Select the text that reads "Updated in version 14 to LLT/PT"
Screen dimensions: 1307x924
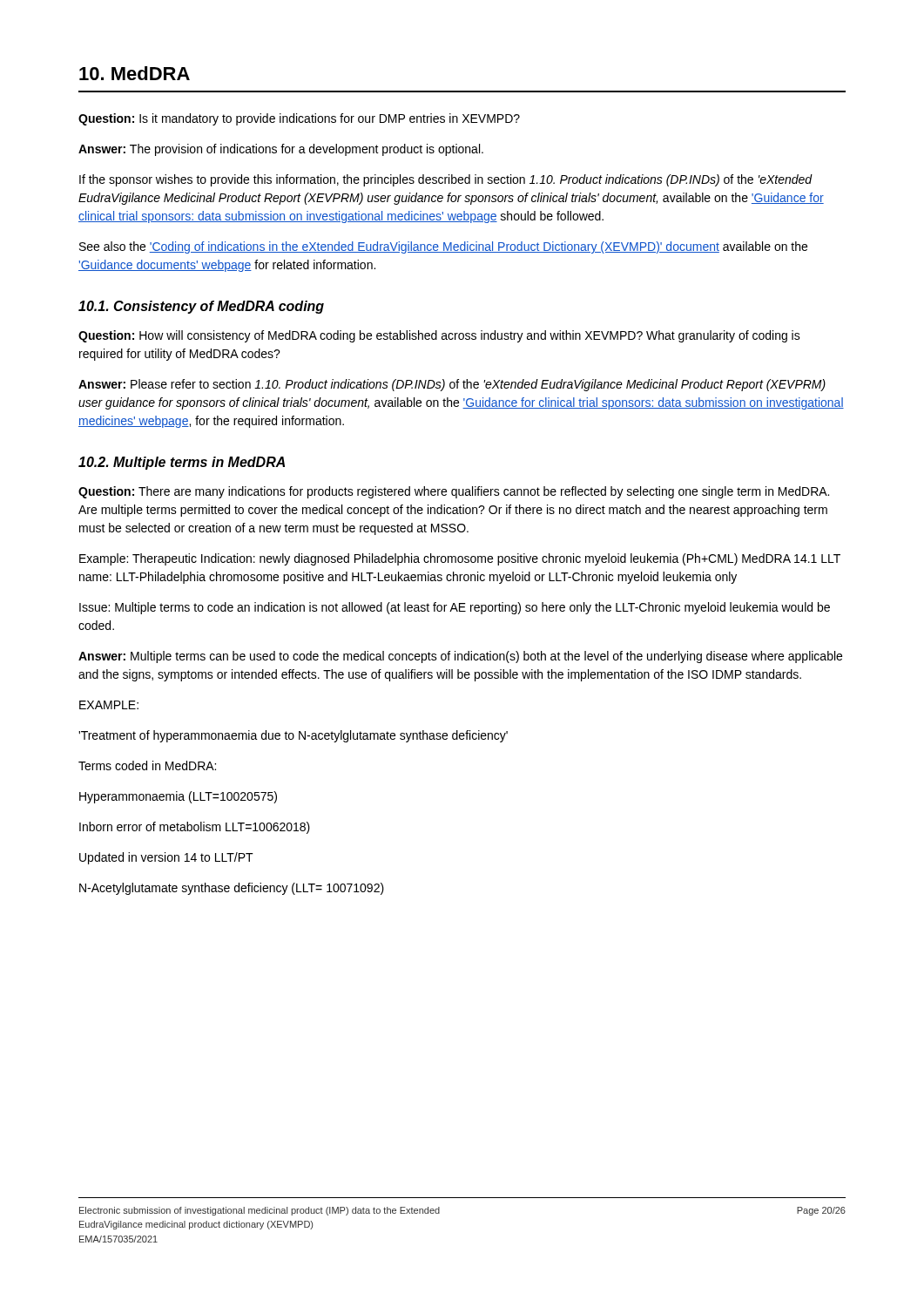[x=166, y=858]
